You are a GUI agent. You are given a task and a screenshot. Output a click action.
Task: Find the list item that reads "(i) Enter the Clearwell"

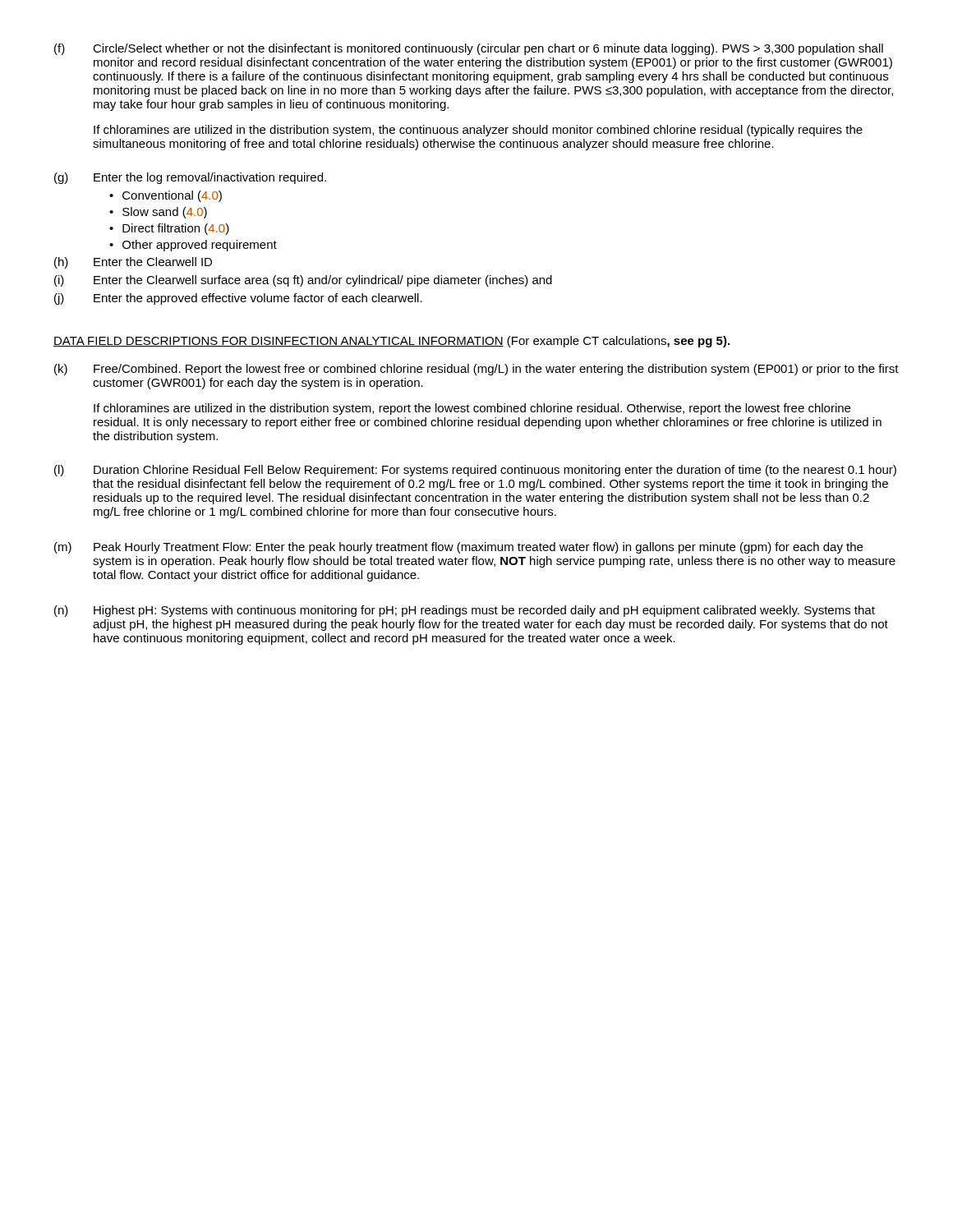[476, 280]
